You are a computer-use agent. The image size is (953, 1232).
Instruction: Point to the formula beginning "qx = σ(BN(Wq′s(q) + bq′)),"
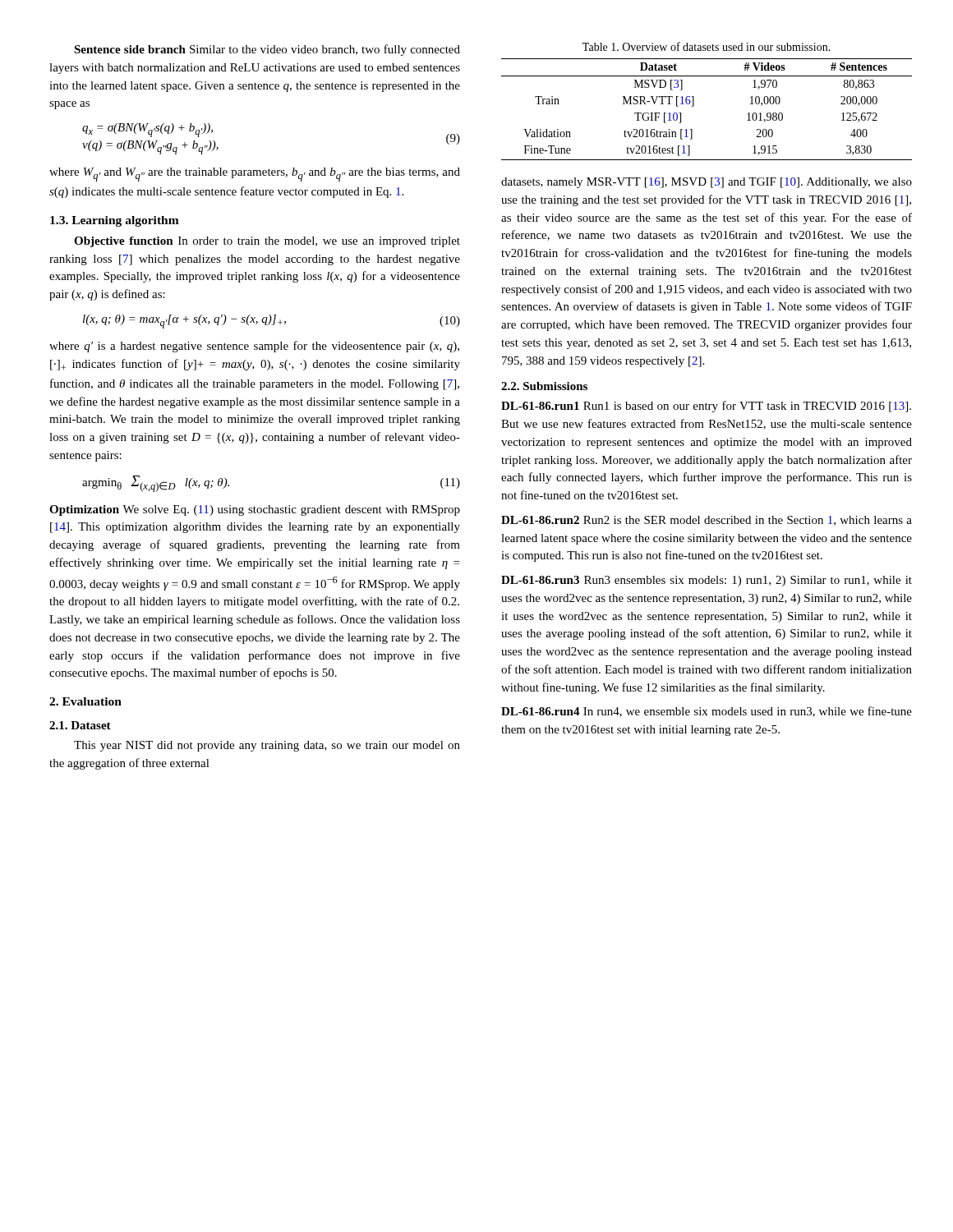click(142, 141)
